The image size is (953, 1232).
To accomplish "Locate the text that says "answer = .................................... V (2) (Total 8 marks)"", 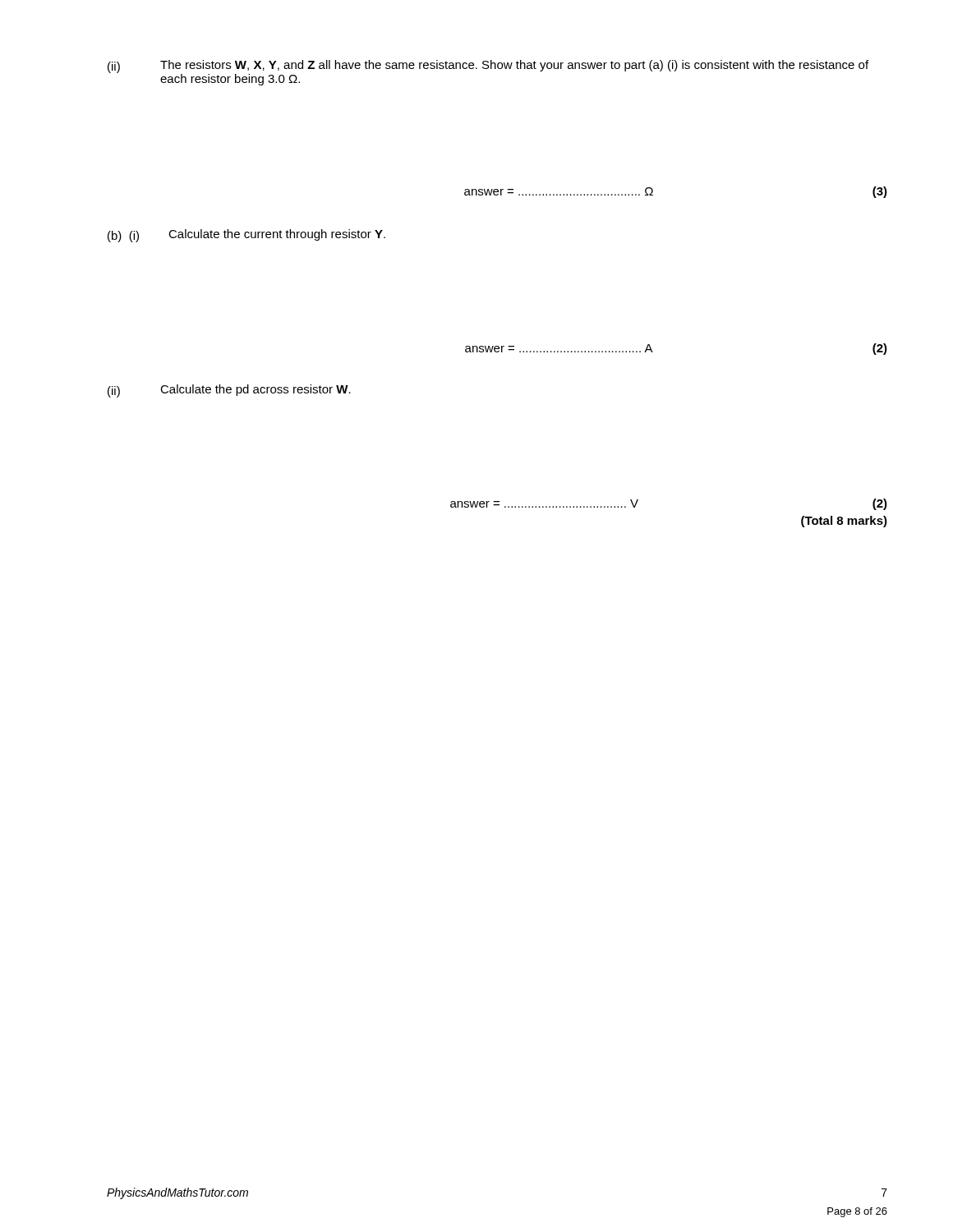I will pyautogui.click(x=497, y=512).
